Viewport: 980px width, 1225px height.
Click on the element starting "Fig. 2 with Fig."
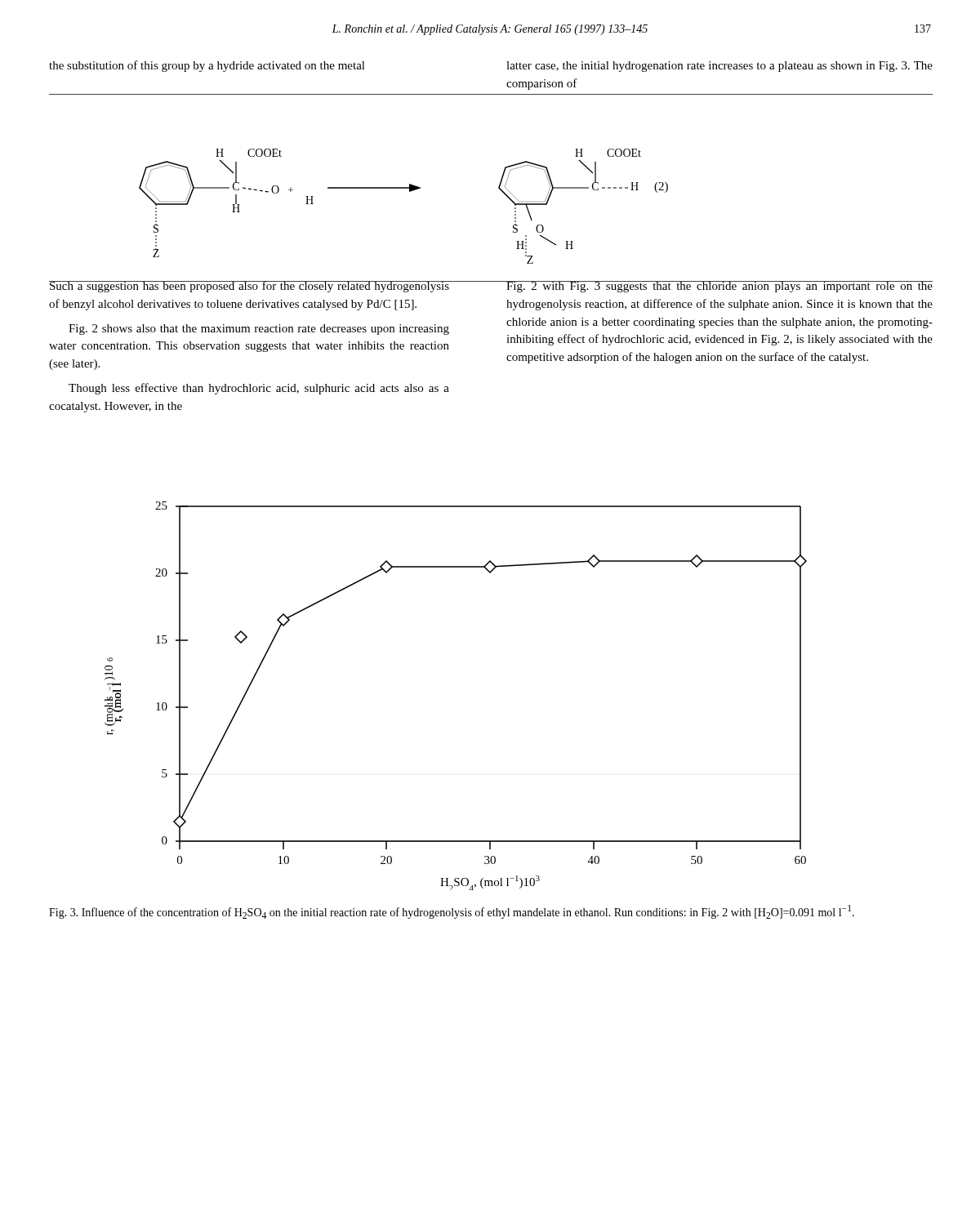pos(720,322)
